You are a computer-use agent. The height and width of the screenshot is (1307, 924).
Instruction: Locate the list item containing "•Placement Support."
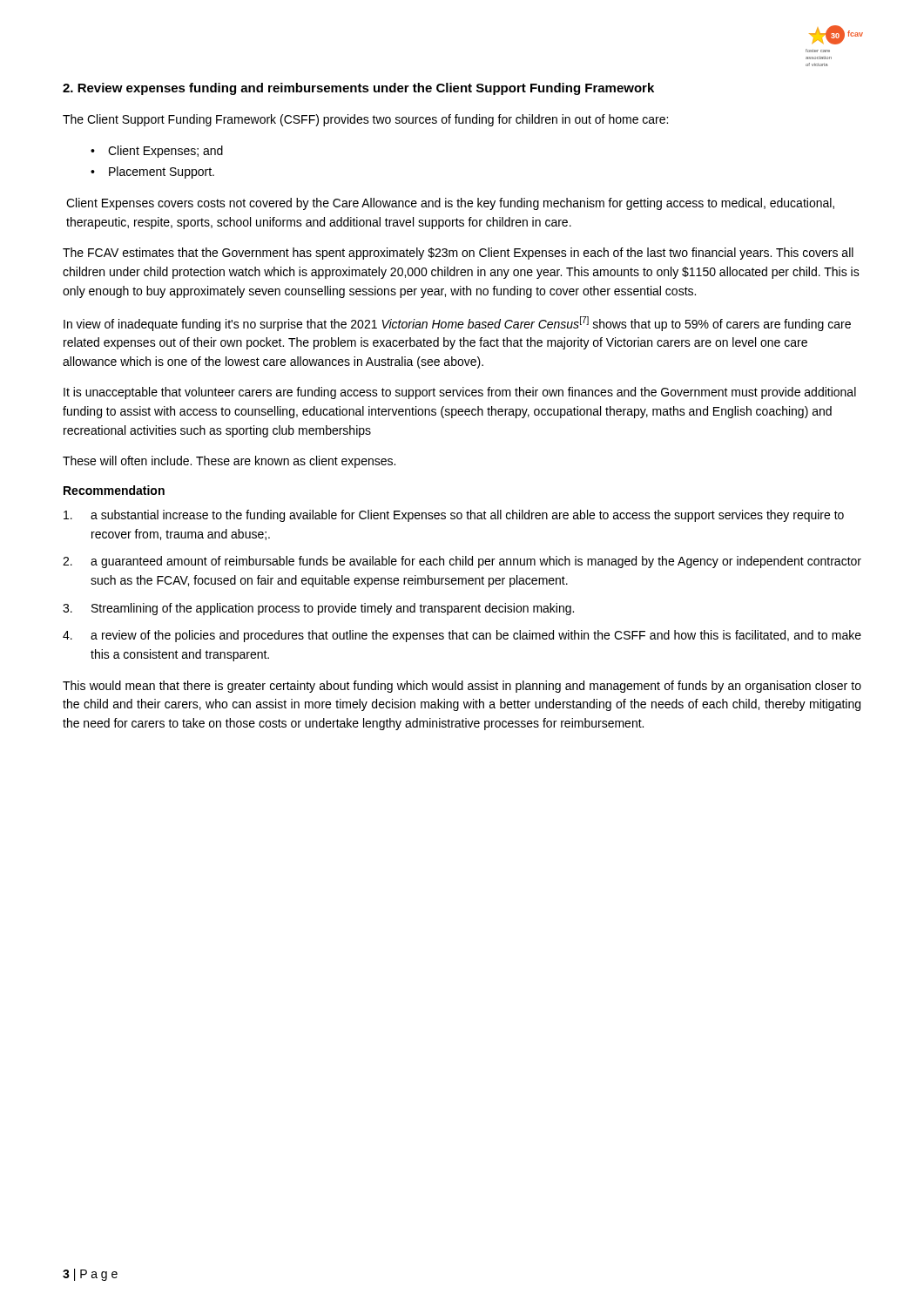coord(153,173)
